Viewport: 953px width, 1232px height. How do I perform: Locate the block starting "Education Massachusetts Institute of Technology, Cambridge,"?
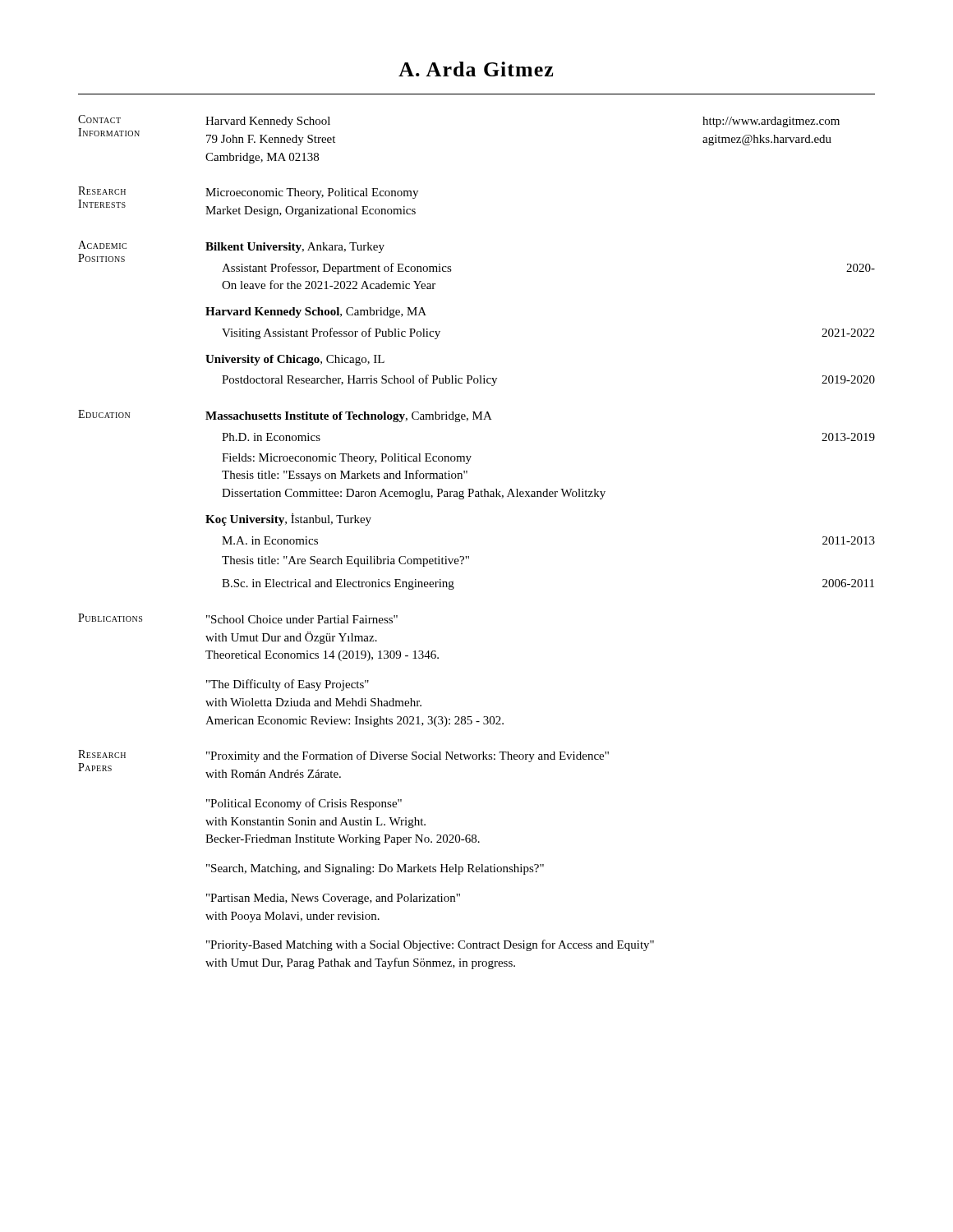click(476, 500)
